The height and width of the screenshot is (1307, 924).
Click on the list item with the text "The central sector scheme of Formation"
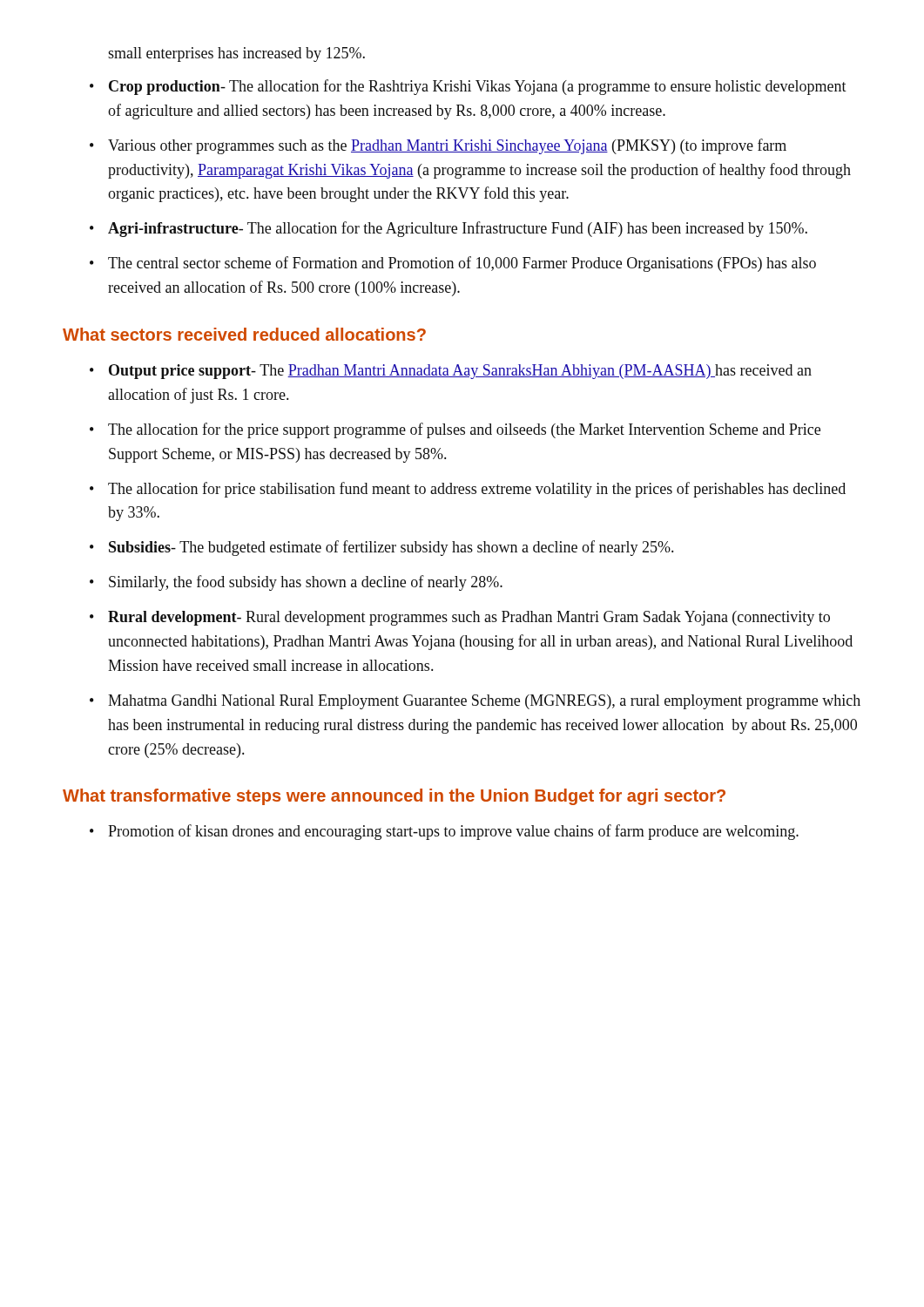462,276
